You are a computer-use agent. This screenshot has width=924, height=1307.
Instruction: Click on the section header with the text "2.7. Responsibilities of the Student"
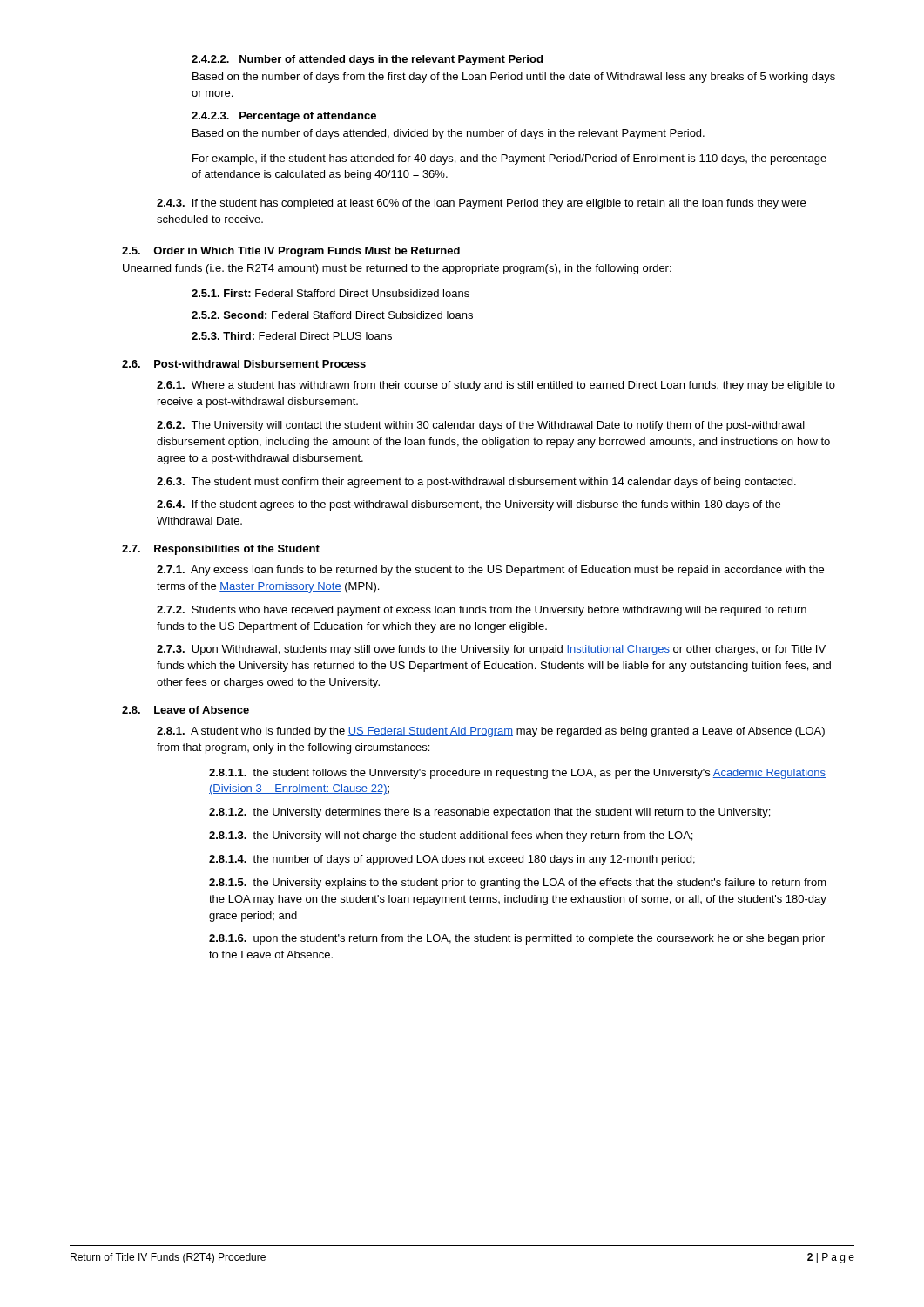(x=221, y=549)
